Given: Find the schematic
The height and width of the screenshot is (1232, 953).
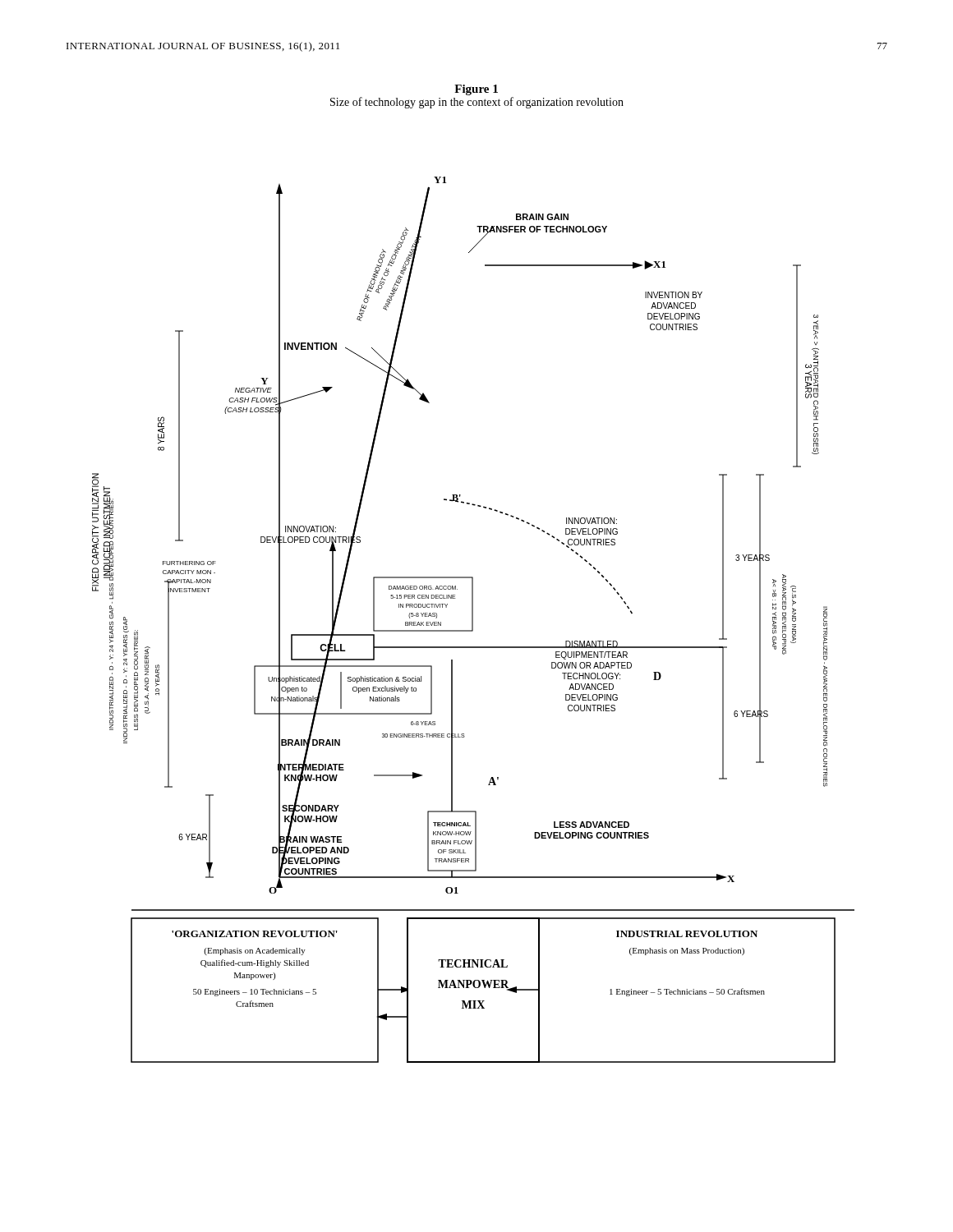Looking at the screenshot, I should [476, 606].
